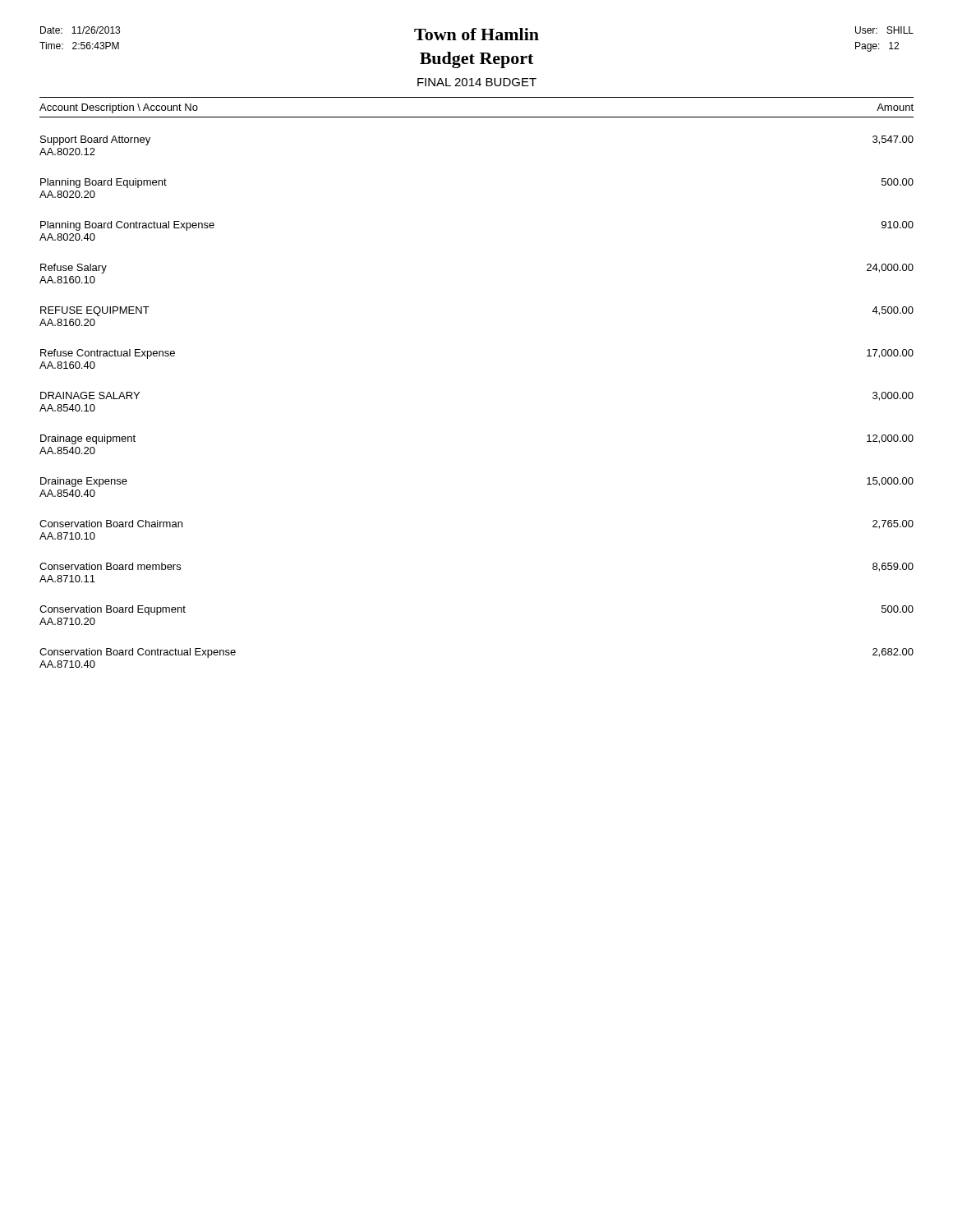Select the passage starting "Planning Board Equipment 500.00"
The image size is (953, 1232).
pos(107,183)
